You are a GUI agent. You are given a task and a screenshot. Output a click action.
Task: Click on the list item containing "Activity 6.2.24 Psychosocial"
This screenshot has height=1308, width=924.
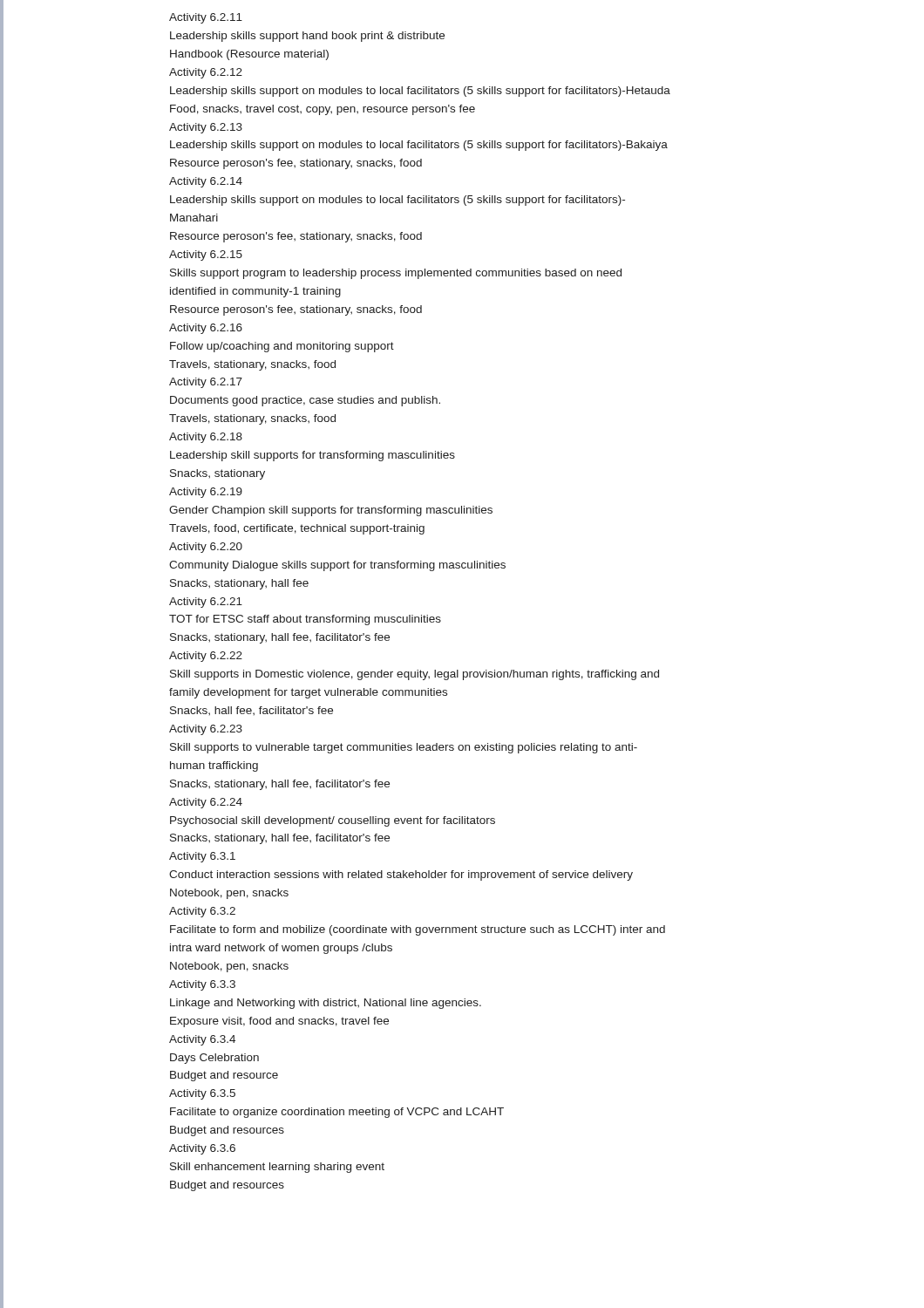(x=206, y=803)
